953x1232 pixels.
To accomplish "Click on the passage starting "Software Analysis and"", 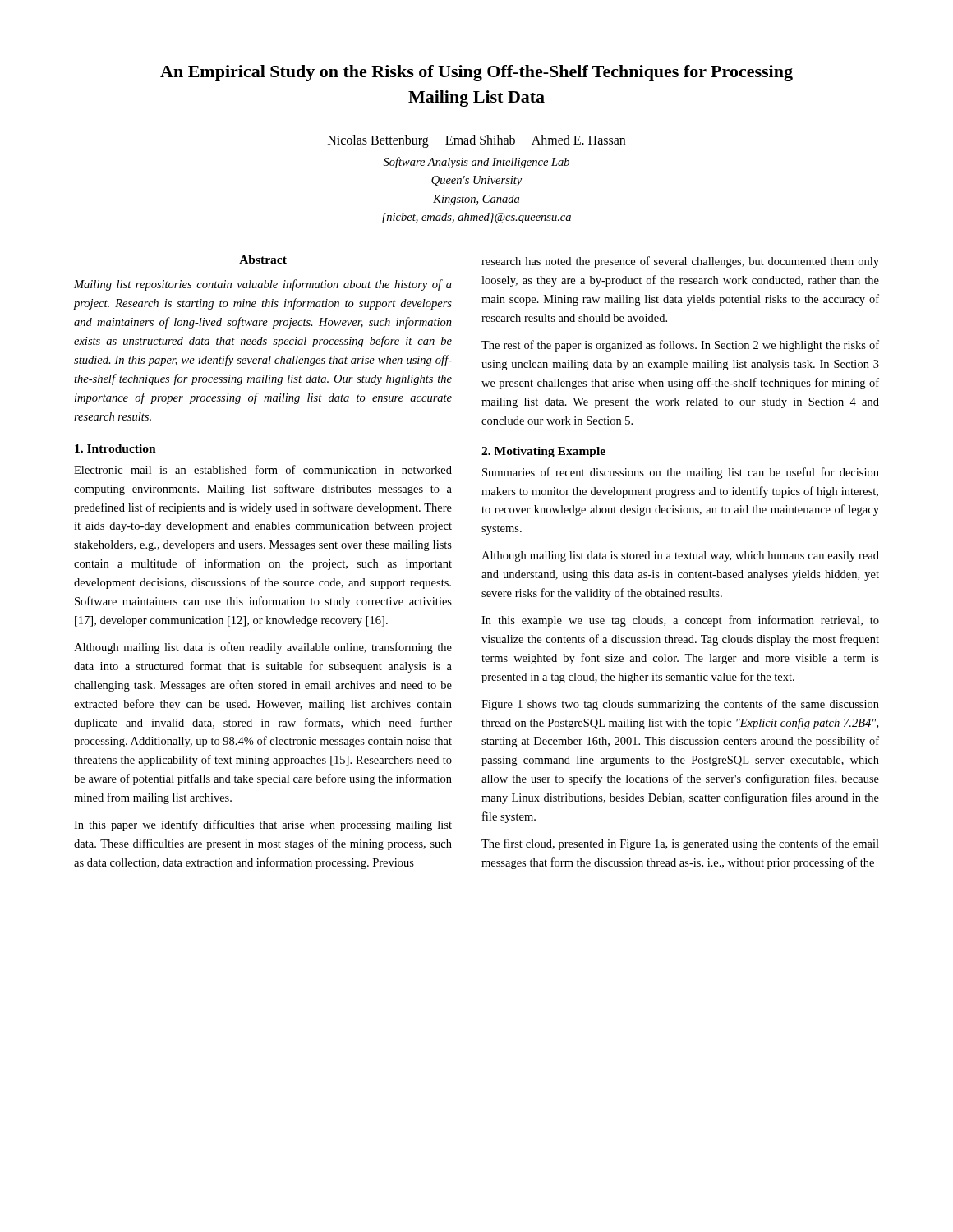I will click(x=476, y=189).
